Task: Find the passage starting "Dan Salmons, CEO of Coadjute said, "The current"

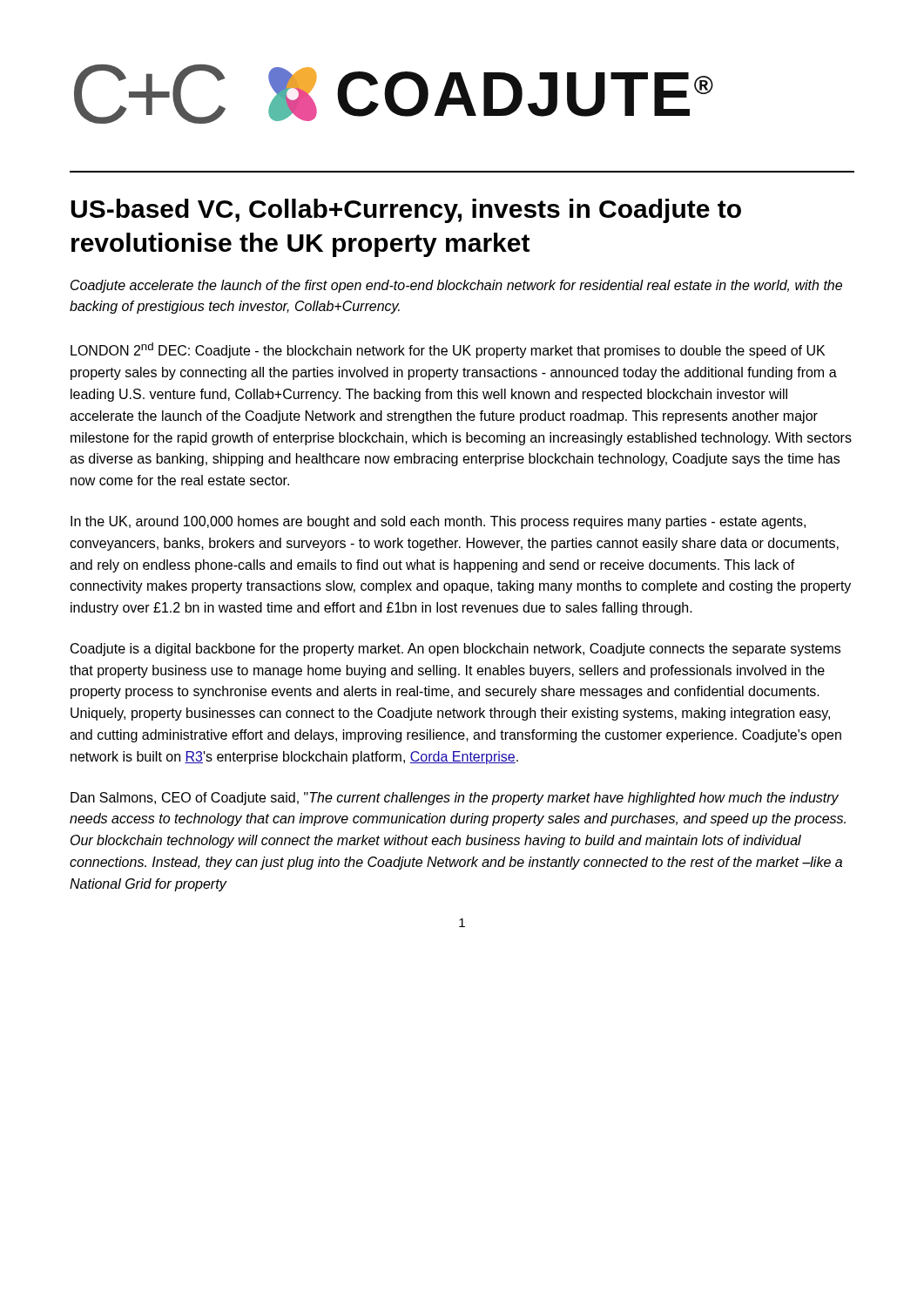Action: coord(458,841)
